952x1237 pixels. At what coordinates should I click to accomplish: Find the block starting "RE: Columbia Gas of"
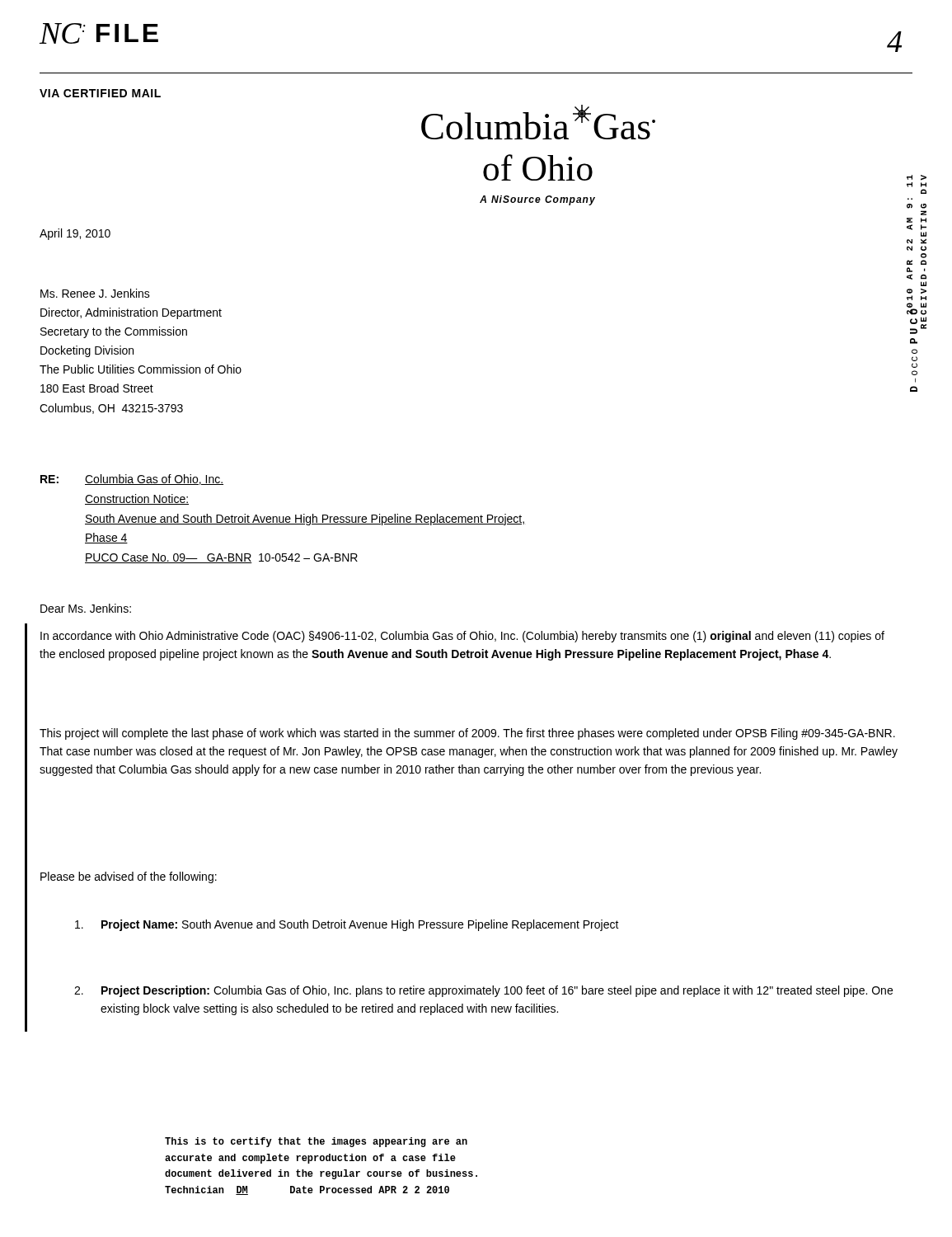455,519
